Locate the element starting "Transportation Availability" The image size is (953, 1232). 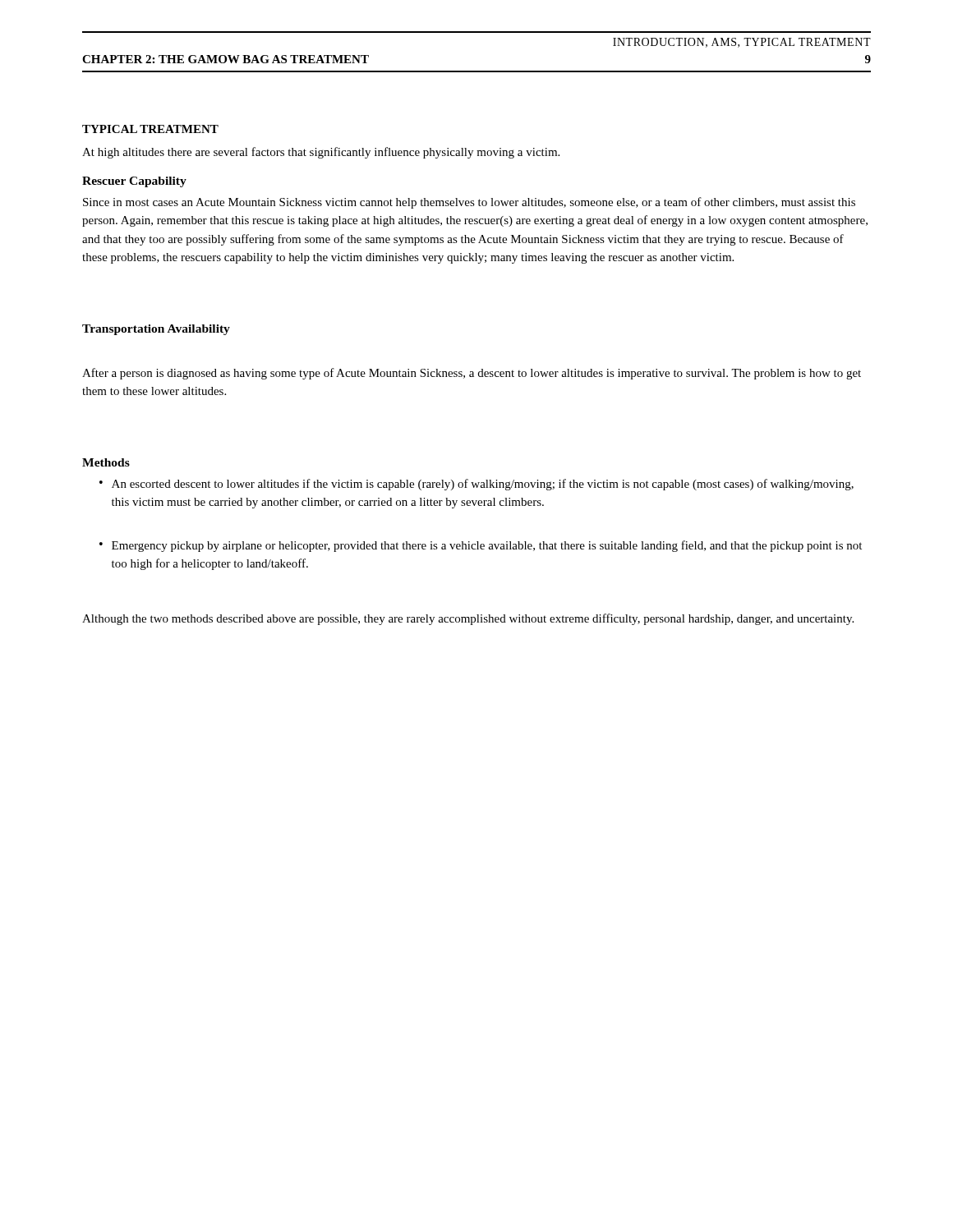[x=156, y=330]
